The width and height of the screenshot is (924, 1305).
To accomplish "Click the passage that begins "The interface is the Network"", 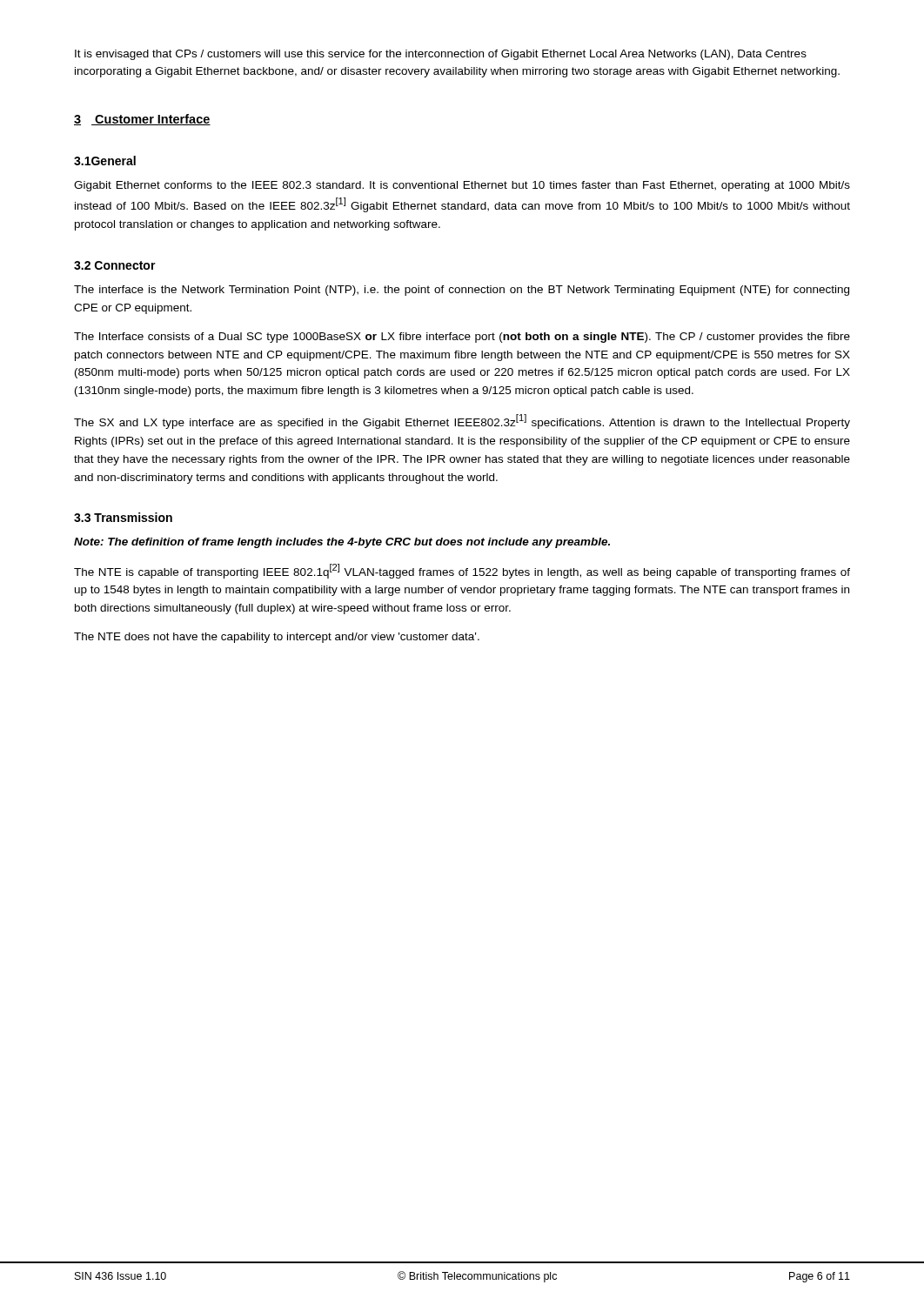I will coord(462,298).
